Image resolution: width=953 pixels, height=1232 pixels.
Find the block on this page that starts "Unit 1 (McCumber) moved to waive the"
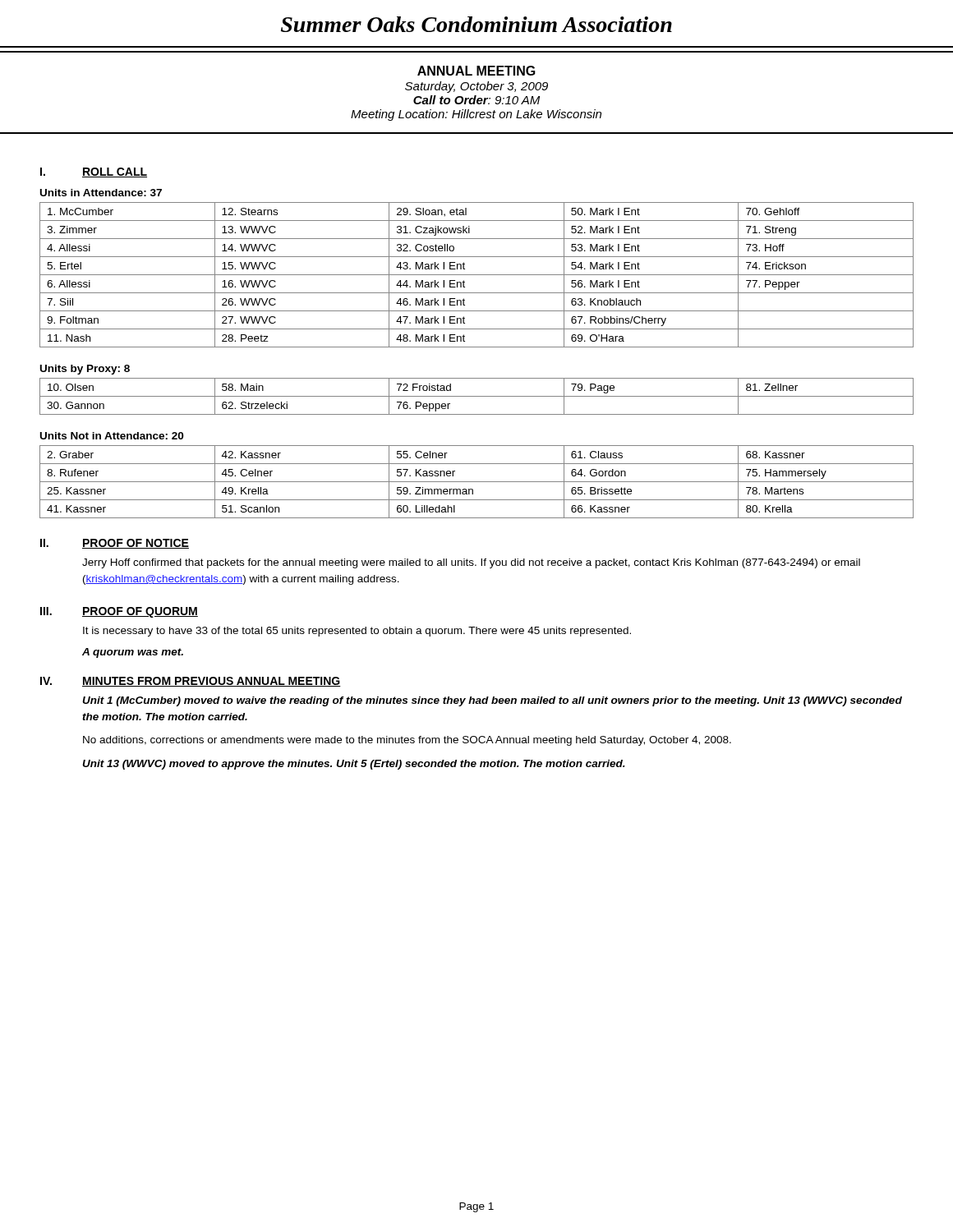click(x=492, y=708)
